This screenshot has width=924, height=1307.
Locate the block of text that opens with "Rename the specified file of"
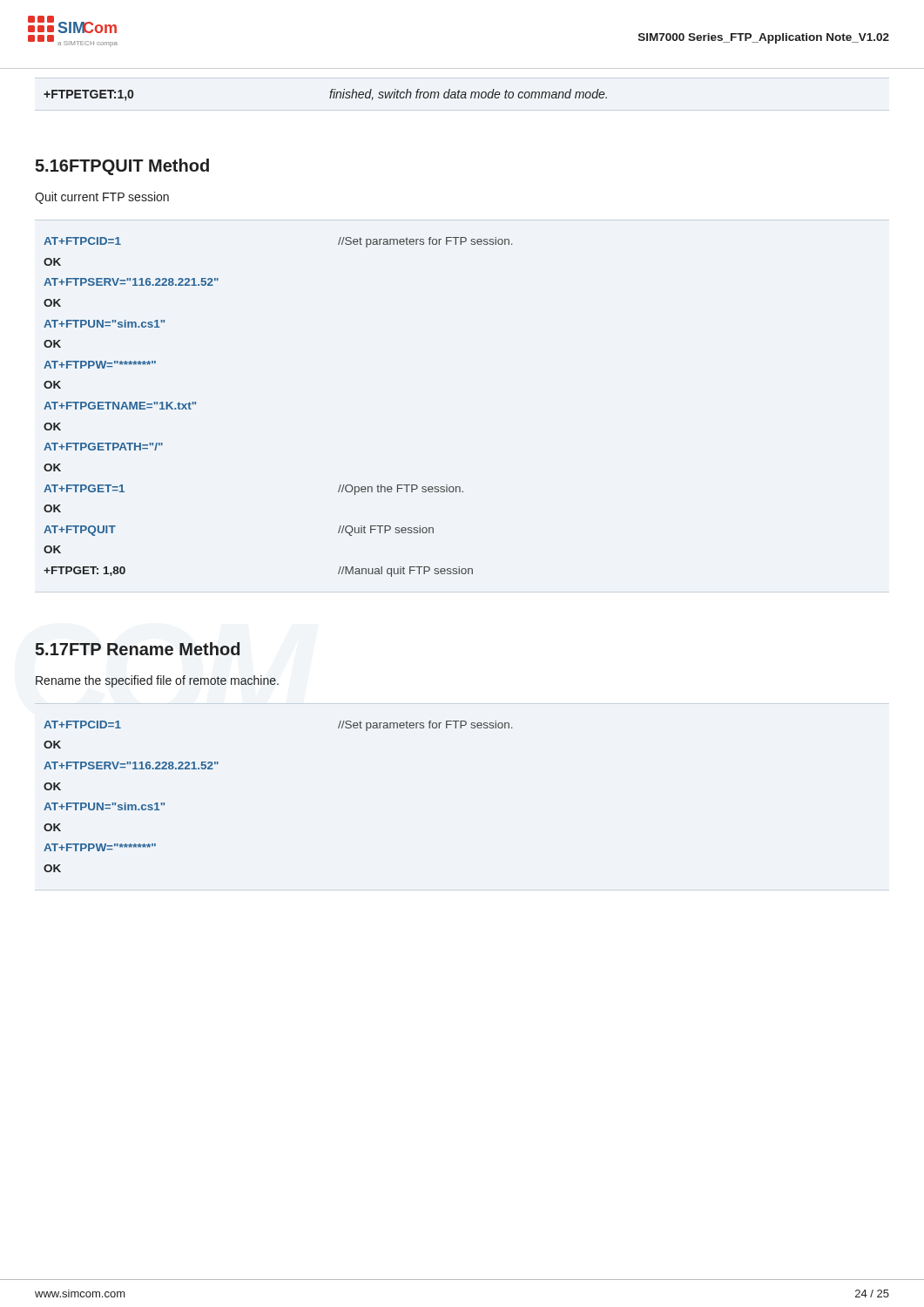coord(157,680)
